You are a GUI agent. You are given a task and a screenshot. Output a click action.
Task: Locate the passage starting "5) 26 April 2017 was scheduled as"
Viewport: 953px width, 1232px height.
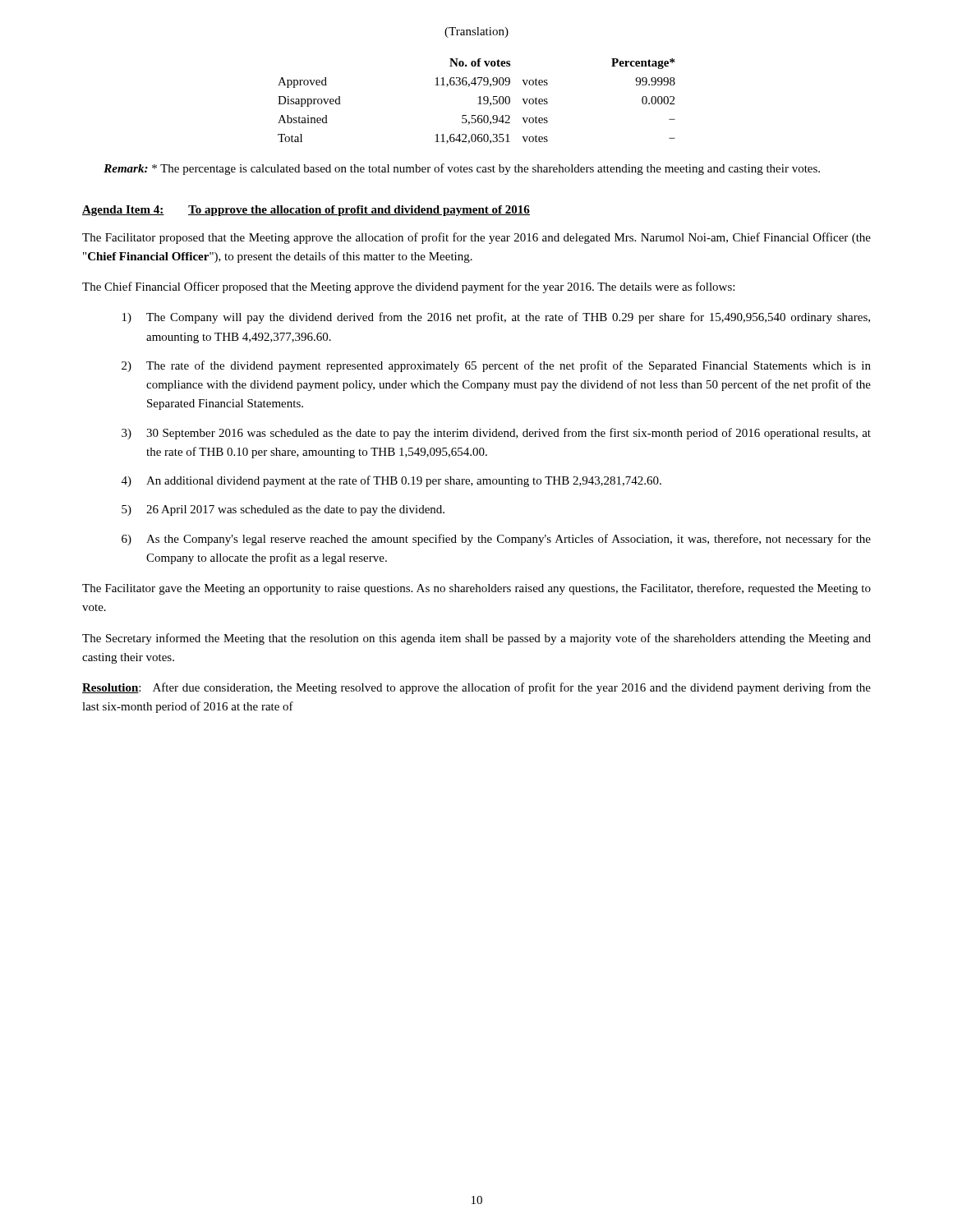click(283, 510)
